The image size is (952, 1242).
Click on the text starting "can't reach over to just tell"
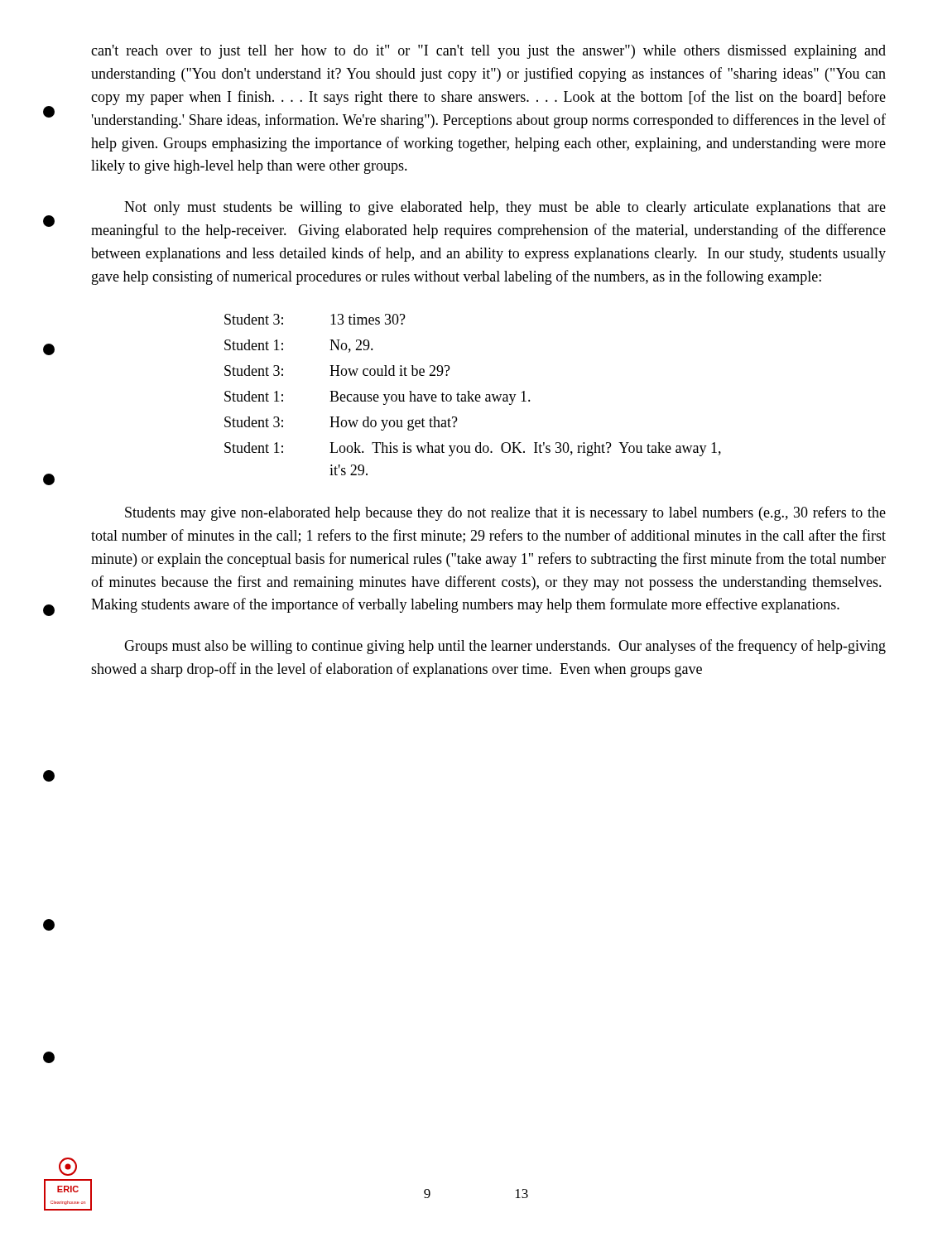pyautogui.click(x=488, y=108)
